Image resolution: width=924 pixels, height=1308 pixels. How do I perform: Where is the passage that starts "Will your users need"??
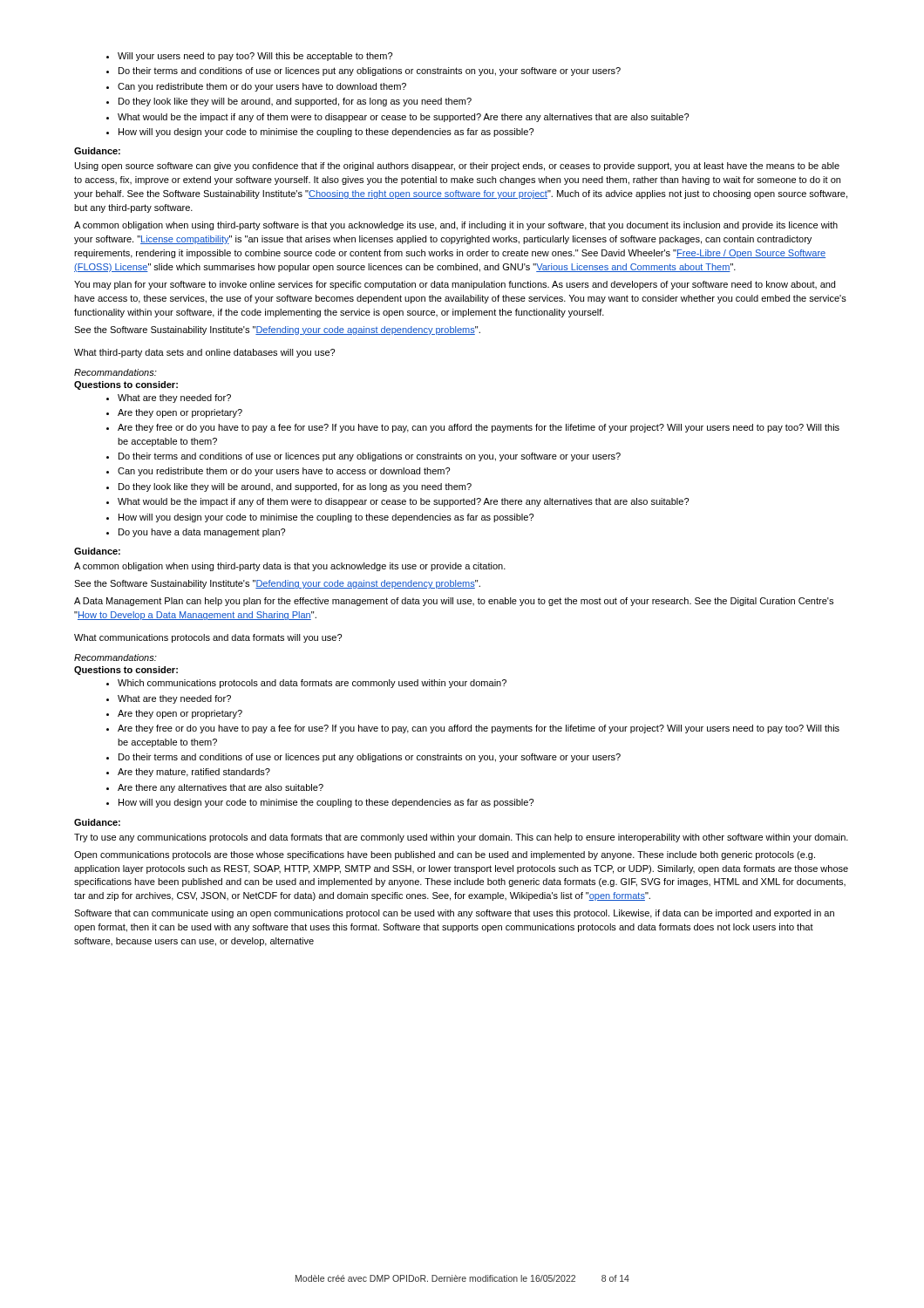coord(255,57)
